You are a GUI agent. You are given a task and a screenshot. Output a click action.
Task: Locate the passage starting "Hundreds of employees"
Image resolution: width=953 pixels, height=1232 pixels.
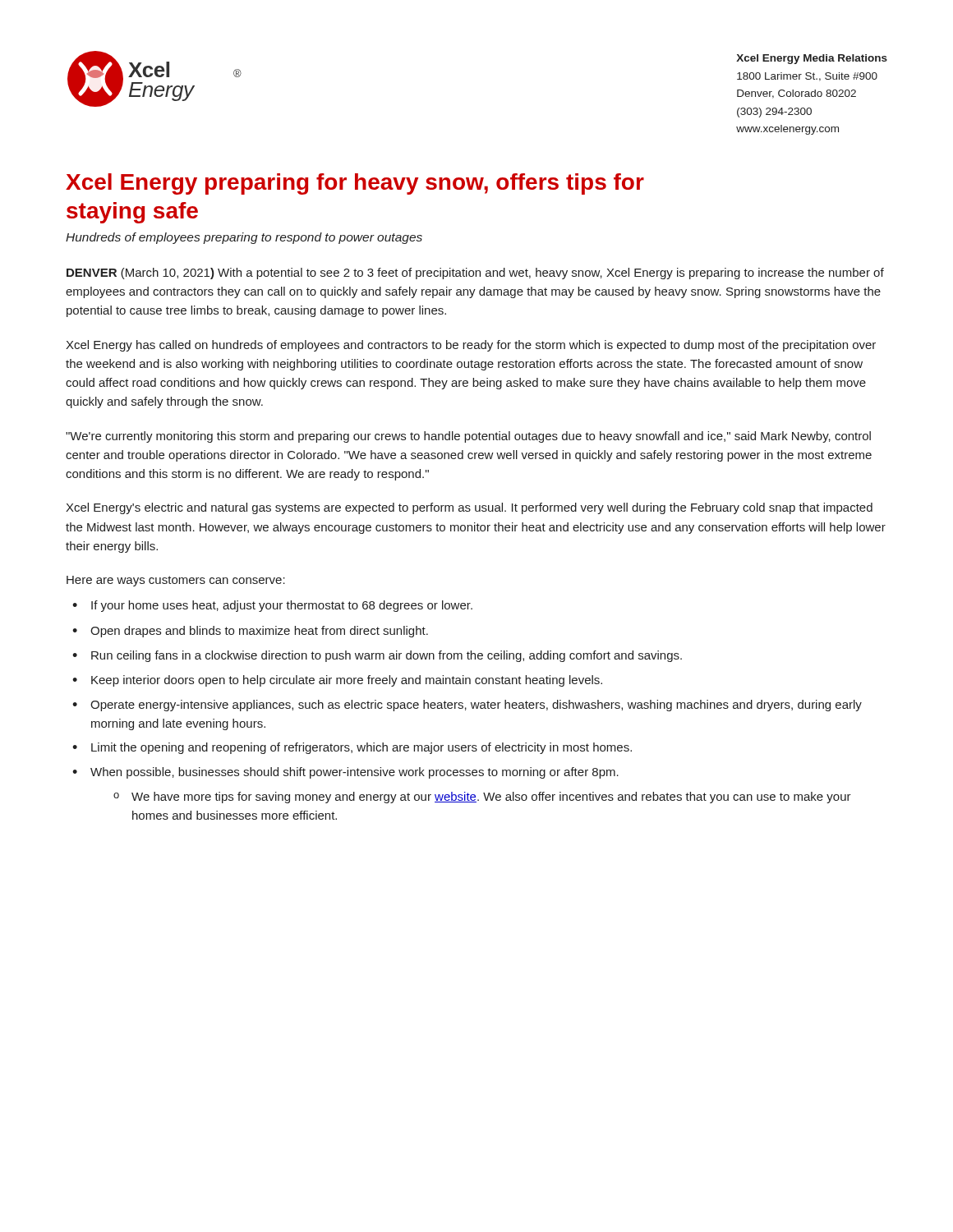click(x=244, y=237)
